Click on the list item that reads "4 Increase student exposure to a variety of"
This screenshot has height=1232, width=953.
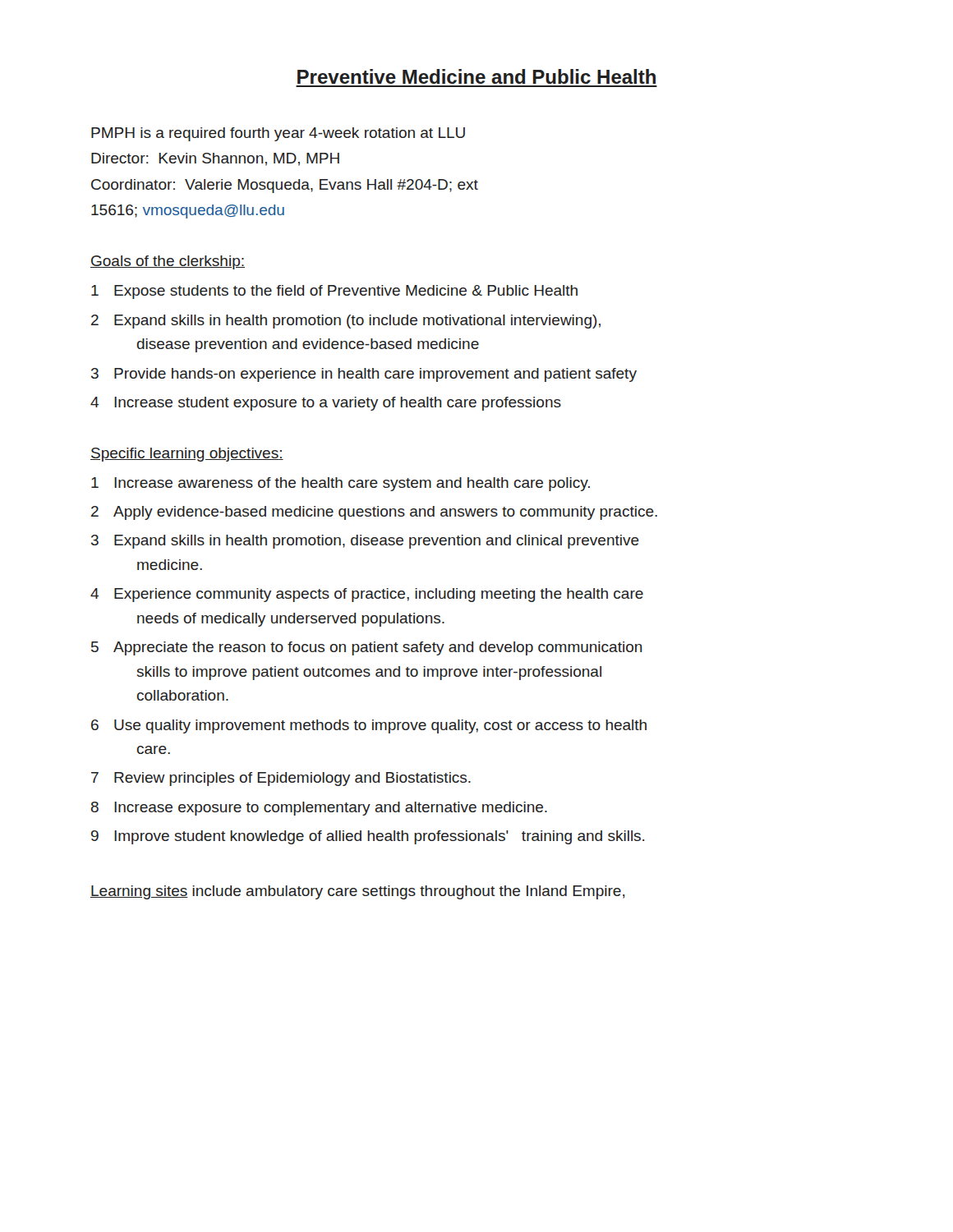point(476,402)
